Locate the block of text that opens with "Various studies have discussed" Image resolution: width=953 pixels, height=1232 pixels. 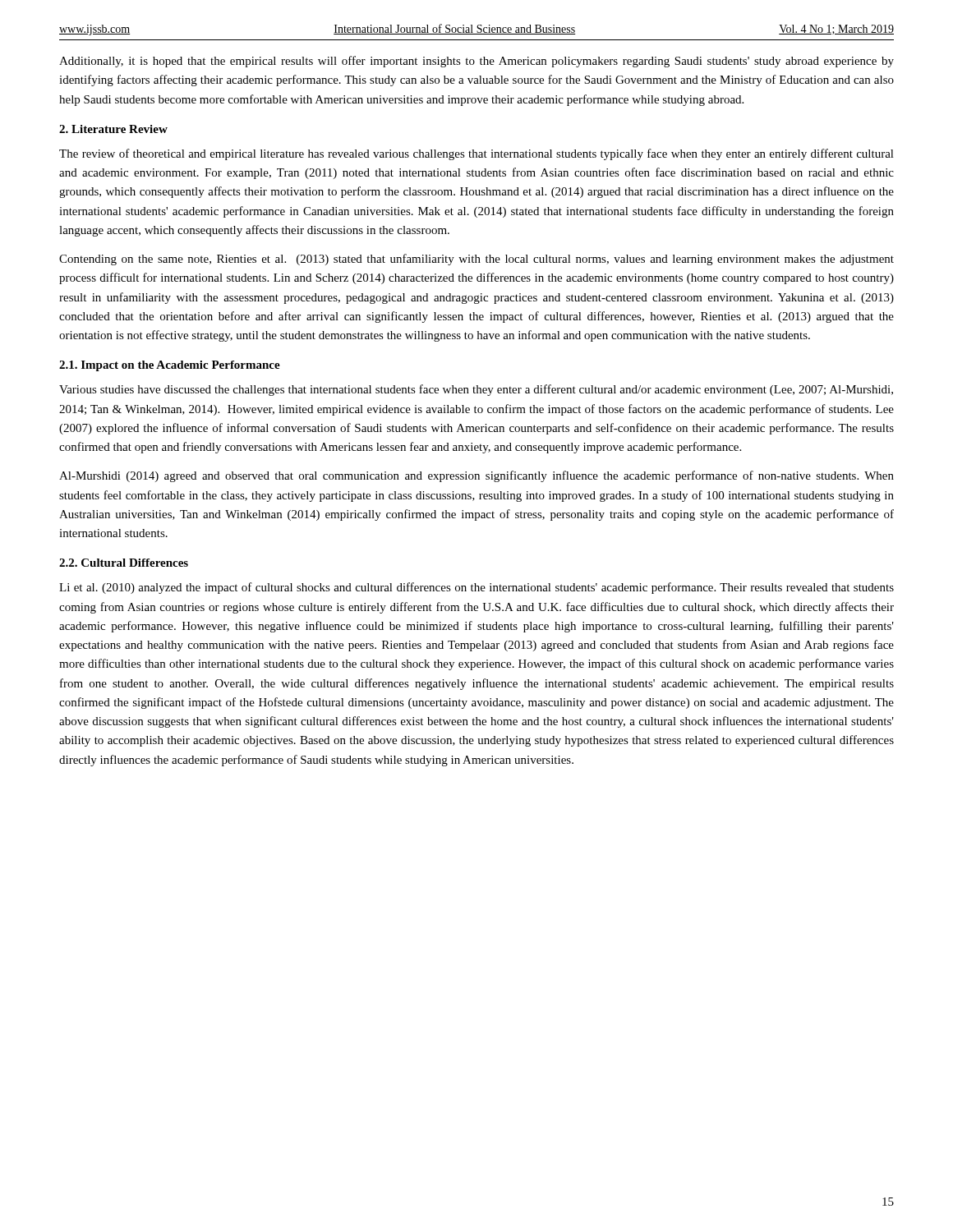click(476, 419)
